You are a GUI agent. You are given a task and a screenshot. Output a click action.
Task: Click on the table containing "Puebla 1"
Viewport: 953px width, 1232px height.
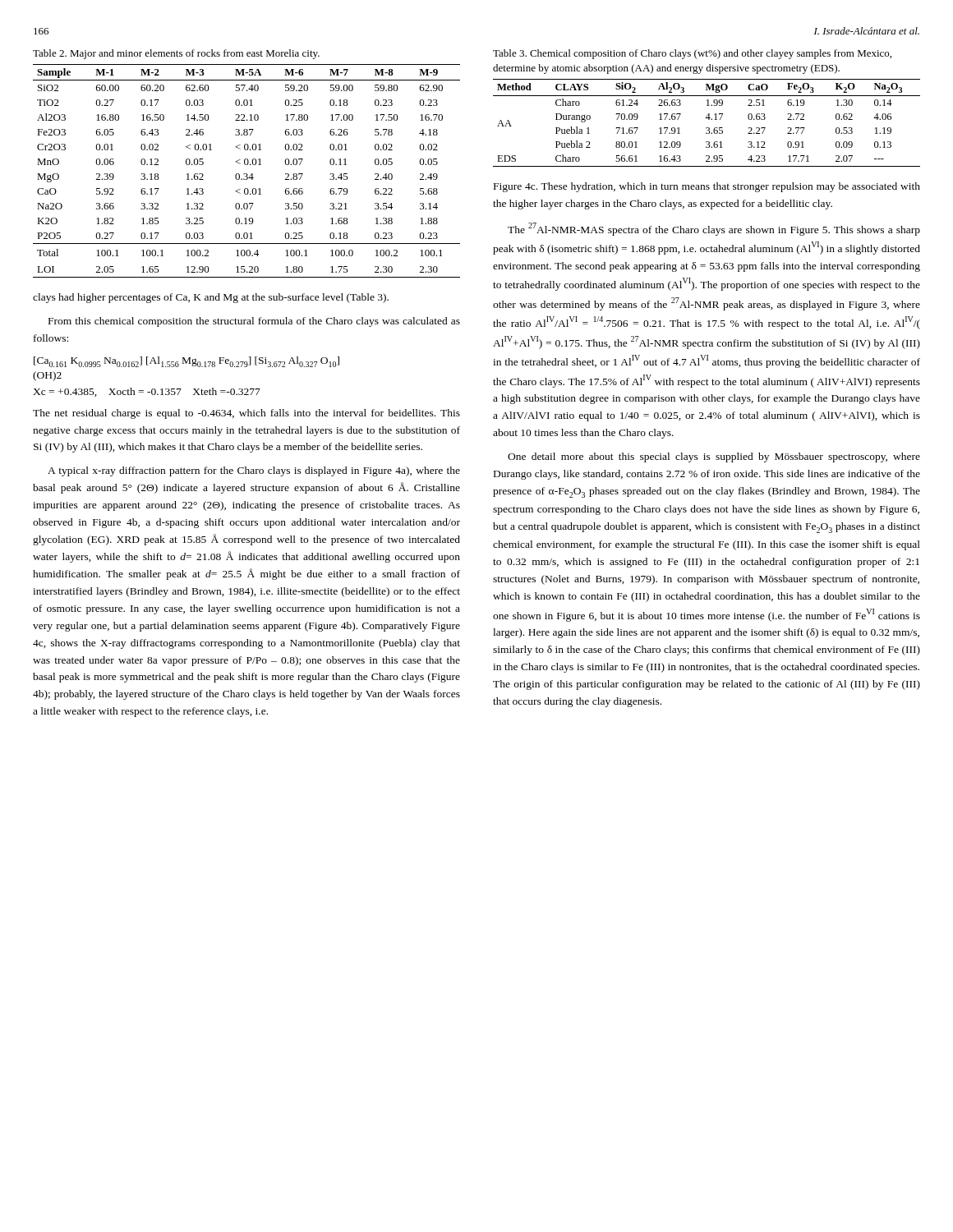click(x=707, y=123)
